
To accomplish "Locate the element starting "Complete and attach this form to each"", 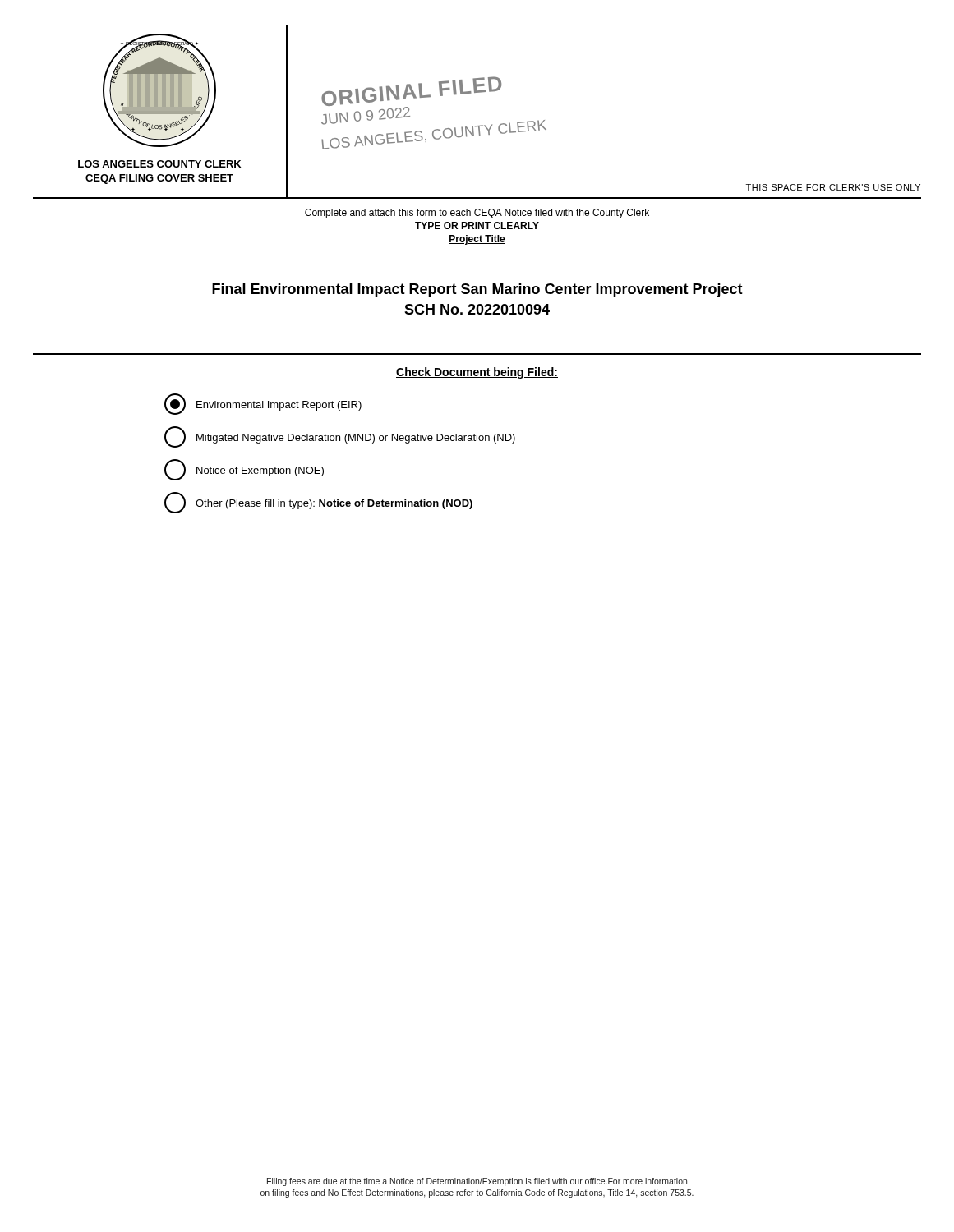I will 477,226.
